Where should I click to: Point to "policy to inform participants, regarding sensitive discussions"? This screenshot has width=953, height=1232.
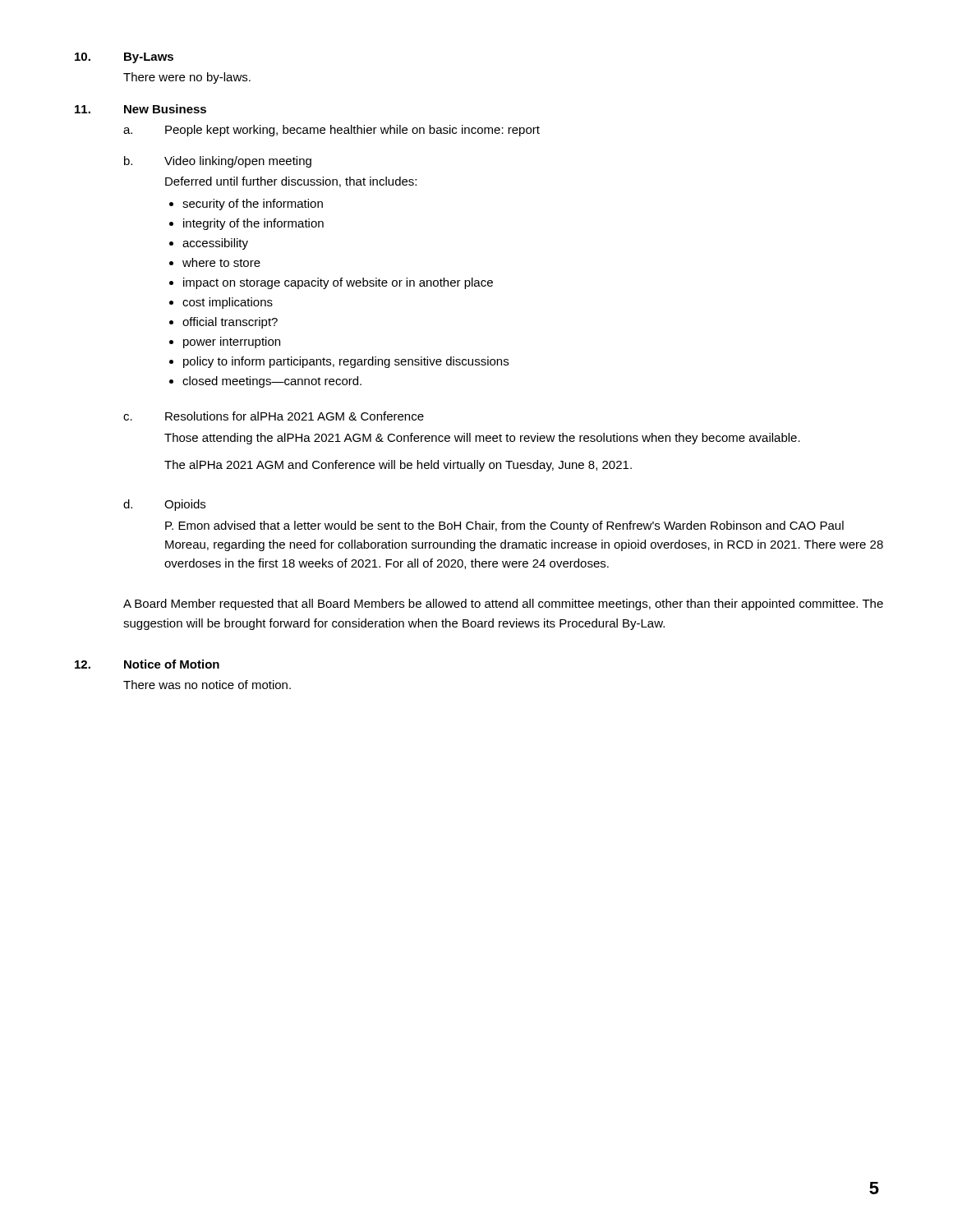(346, 361)
